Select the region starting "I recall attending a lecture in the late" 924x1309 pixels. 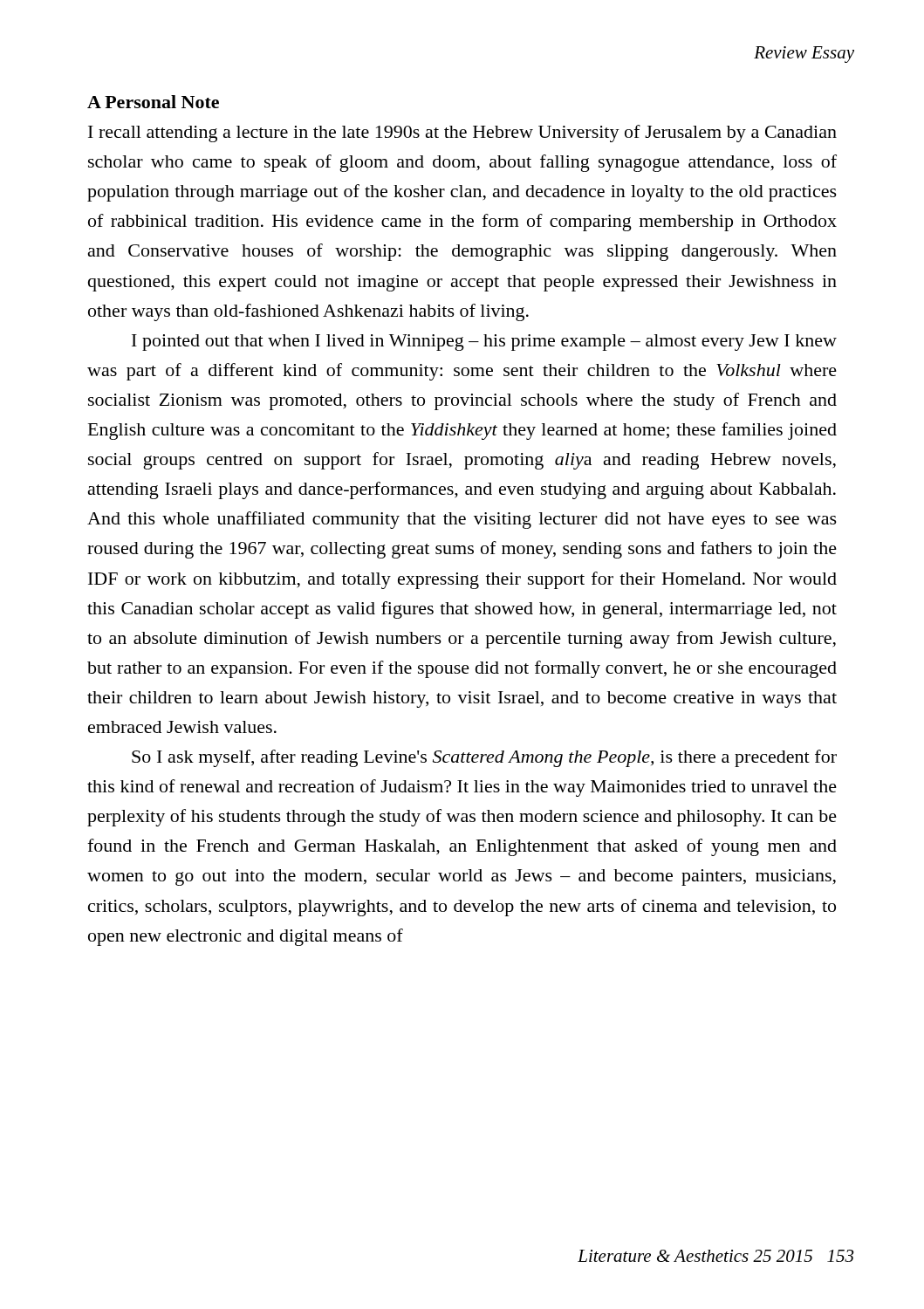point(462,221)
